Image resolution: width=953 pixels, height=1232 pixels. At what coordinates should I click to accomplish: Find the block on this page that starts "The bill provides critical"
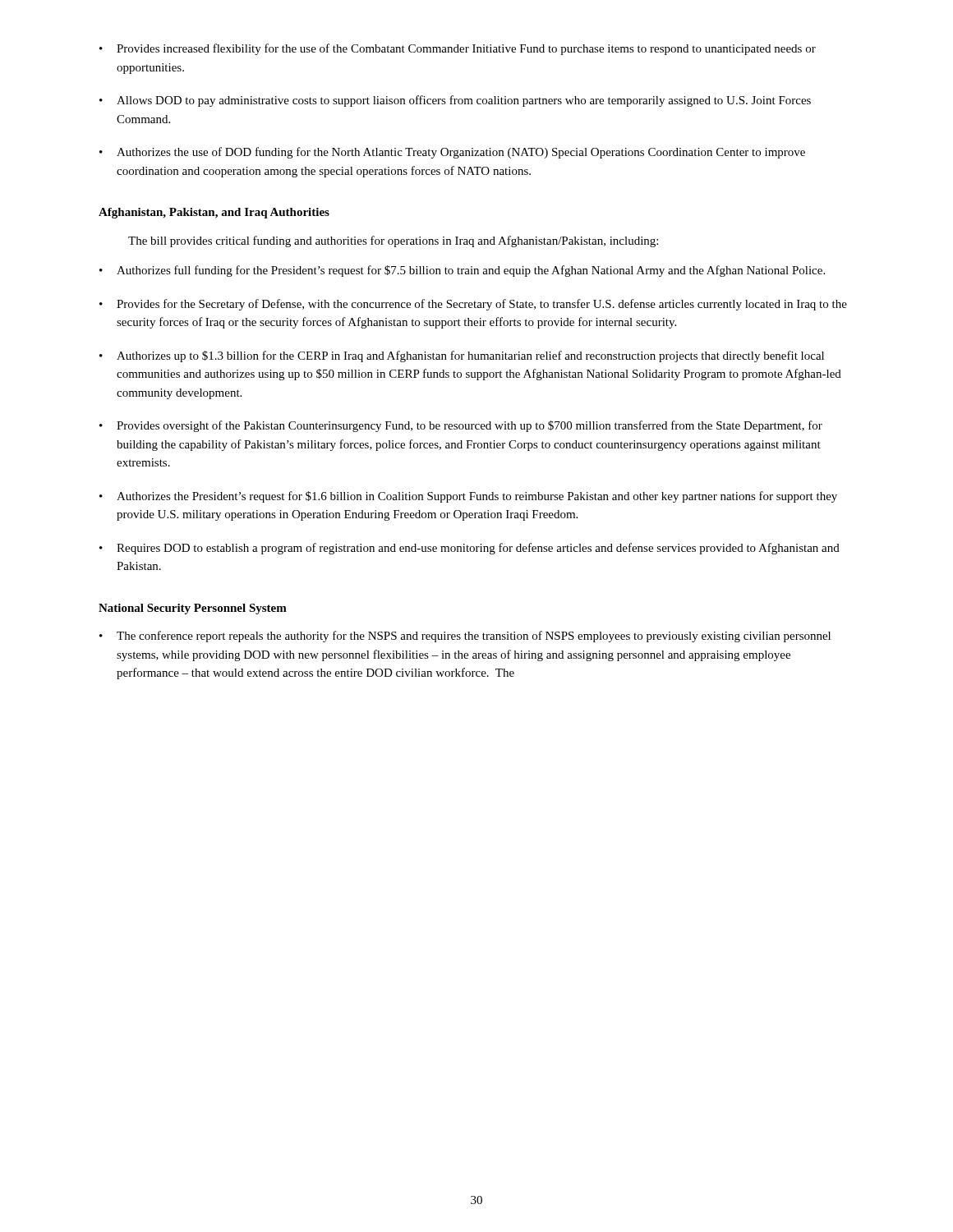pos(394,240)
